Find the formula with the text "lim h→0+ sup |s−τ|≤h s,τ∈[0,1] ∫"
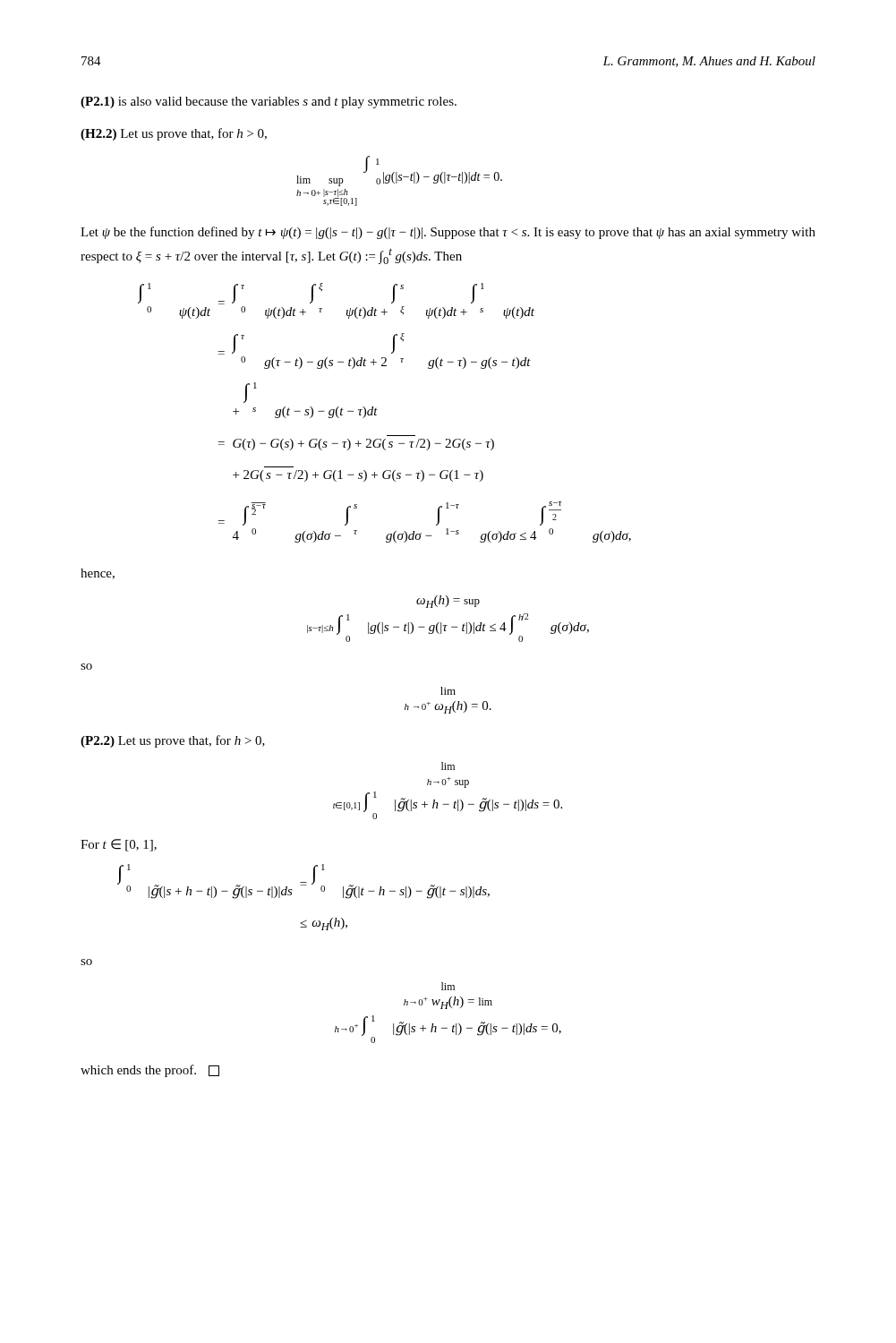The width and height of the screenshot is (896, 1343). 448,179
